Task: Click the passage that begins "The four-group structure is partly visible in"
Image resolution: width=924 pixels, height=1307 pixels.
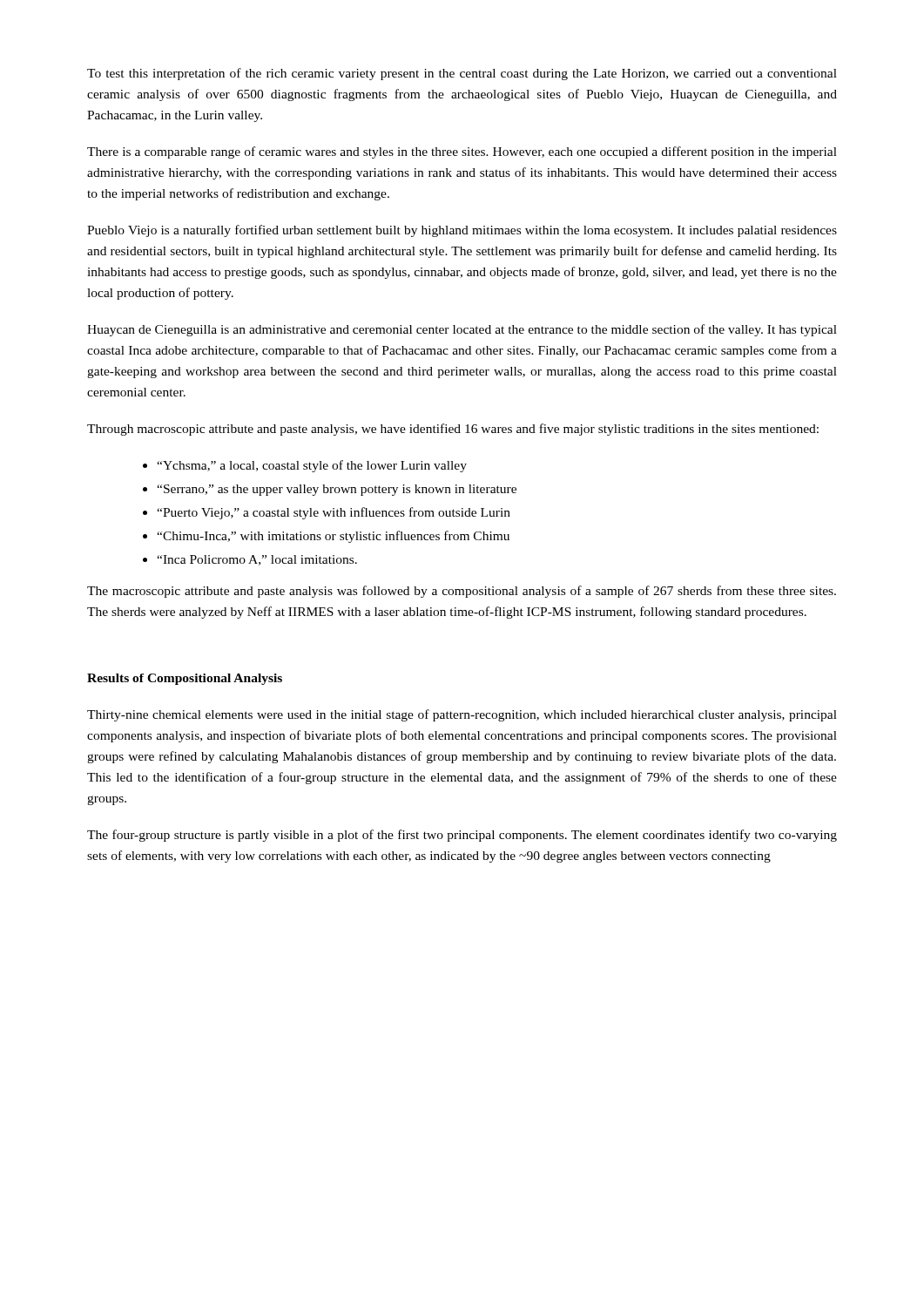Action: point(462,845)
